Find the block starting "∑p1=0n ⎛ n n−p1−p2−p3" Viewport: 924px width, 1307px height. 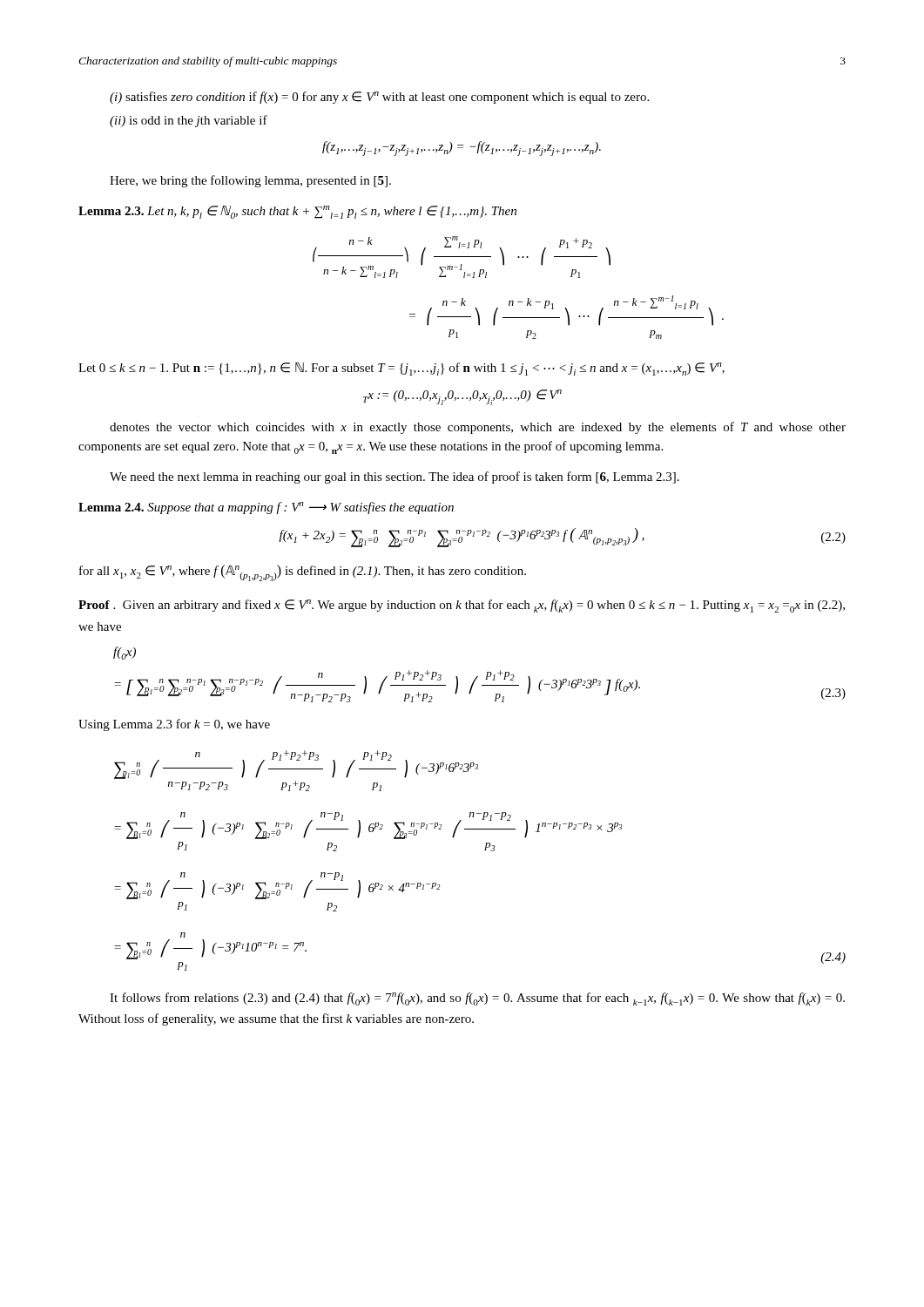(x=479, y=858)
